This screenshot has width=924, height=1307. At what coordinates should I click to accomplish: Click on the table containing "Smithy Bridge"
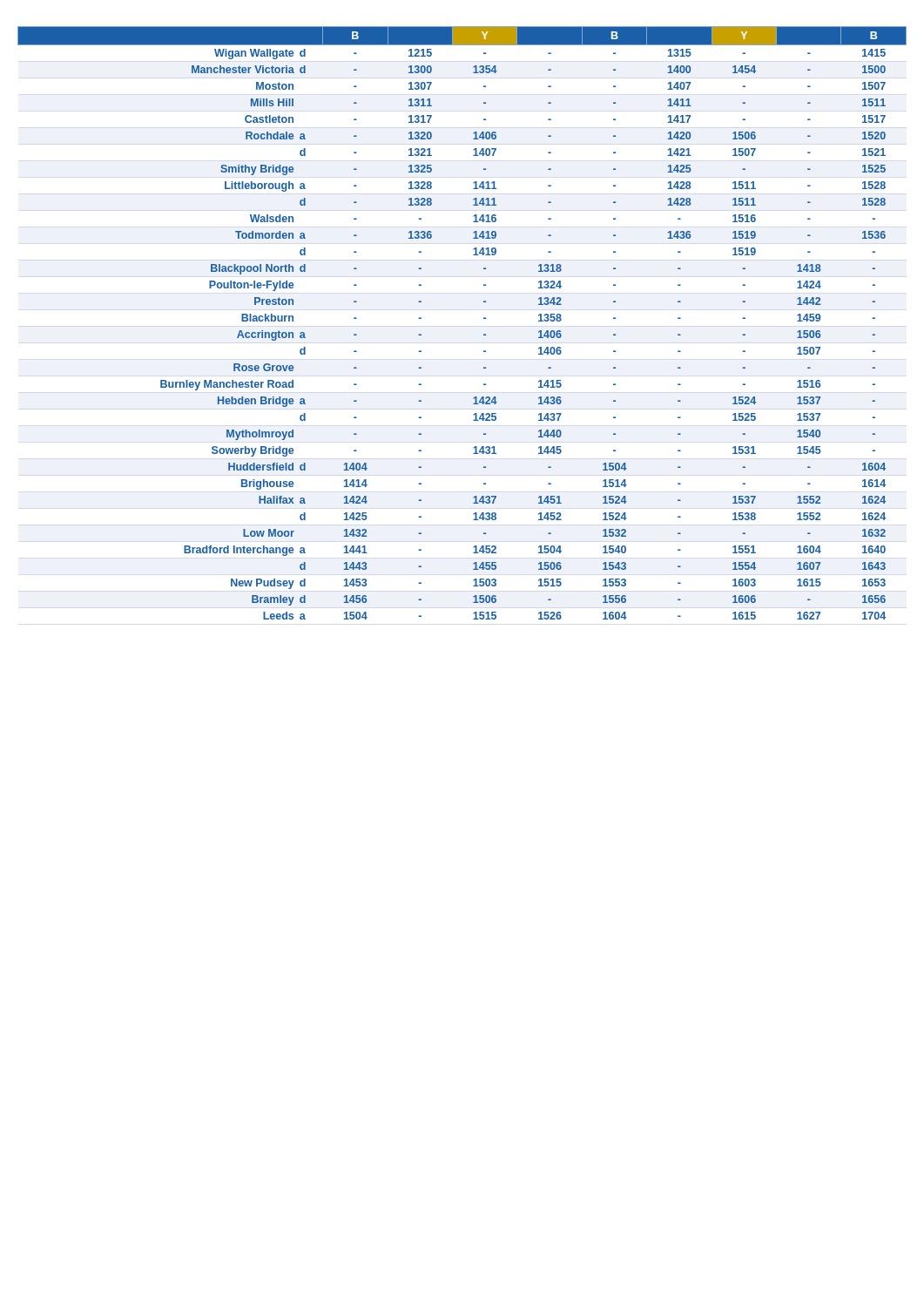(462, 325)
